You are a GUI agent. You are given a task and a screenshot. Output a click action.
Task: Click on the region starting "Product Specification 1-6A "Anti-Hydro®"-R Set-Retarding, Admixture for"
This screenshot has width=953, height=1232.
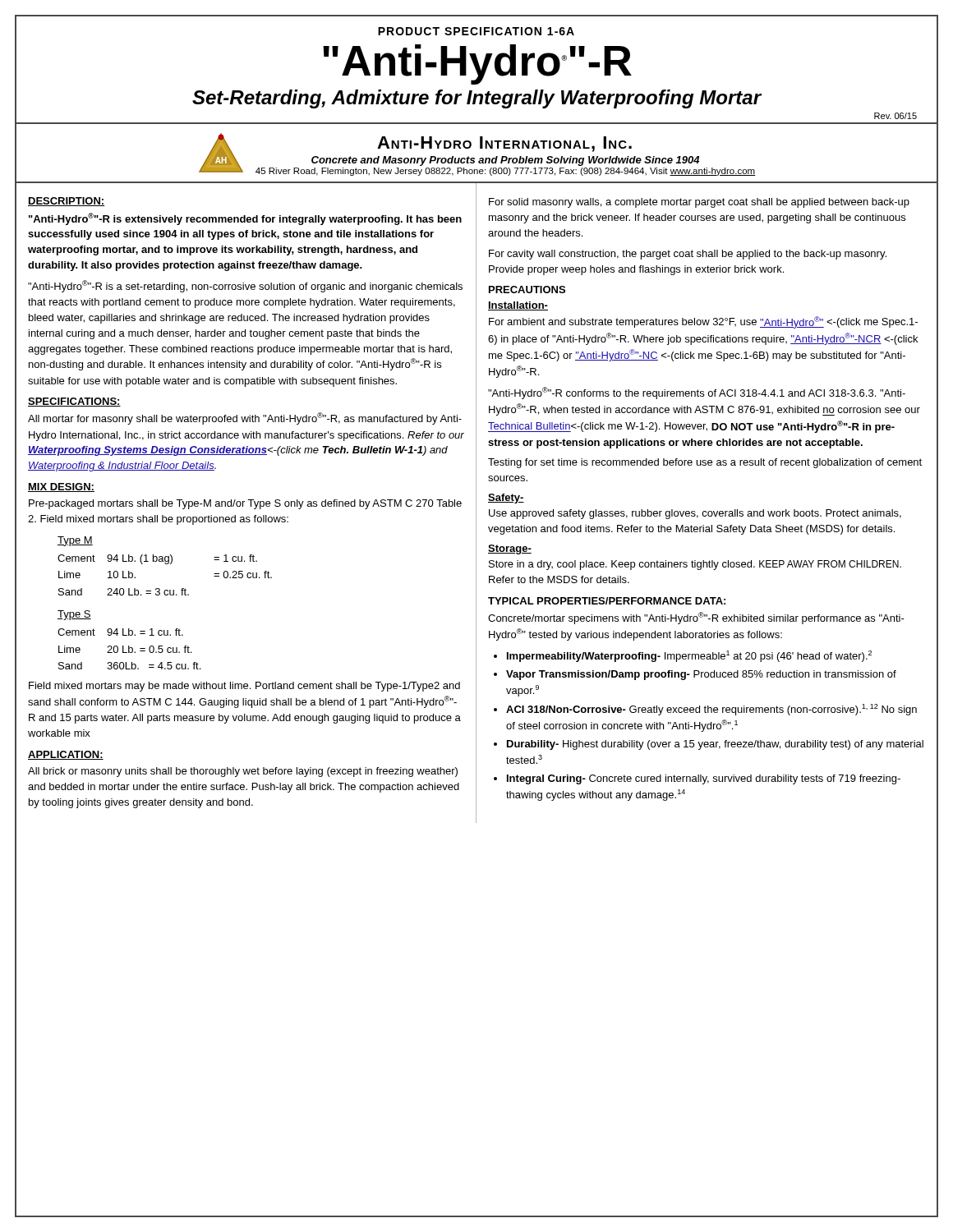pyautogui.click(x=476, y=73)
